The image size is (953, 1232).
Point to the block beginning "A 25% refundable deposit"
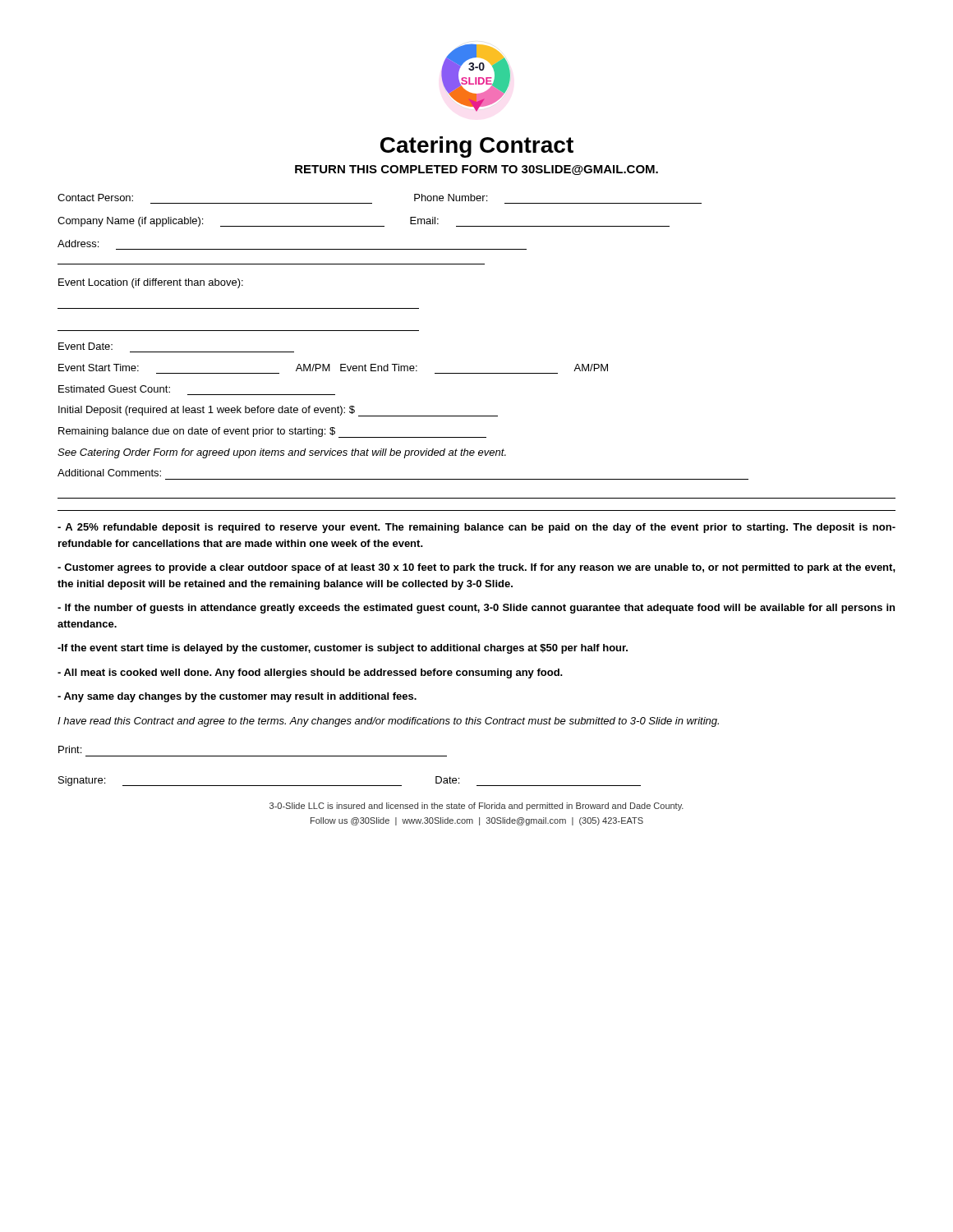[476, 535]
